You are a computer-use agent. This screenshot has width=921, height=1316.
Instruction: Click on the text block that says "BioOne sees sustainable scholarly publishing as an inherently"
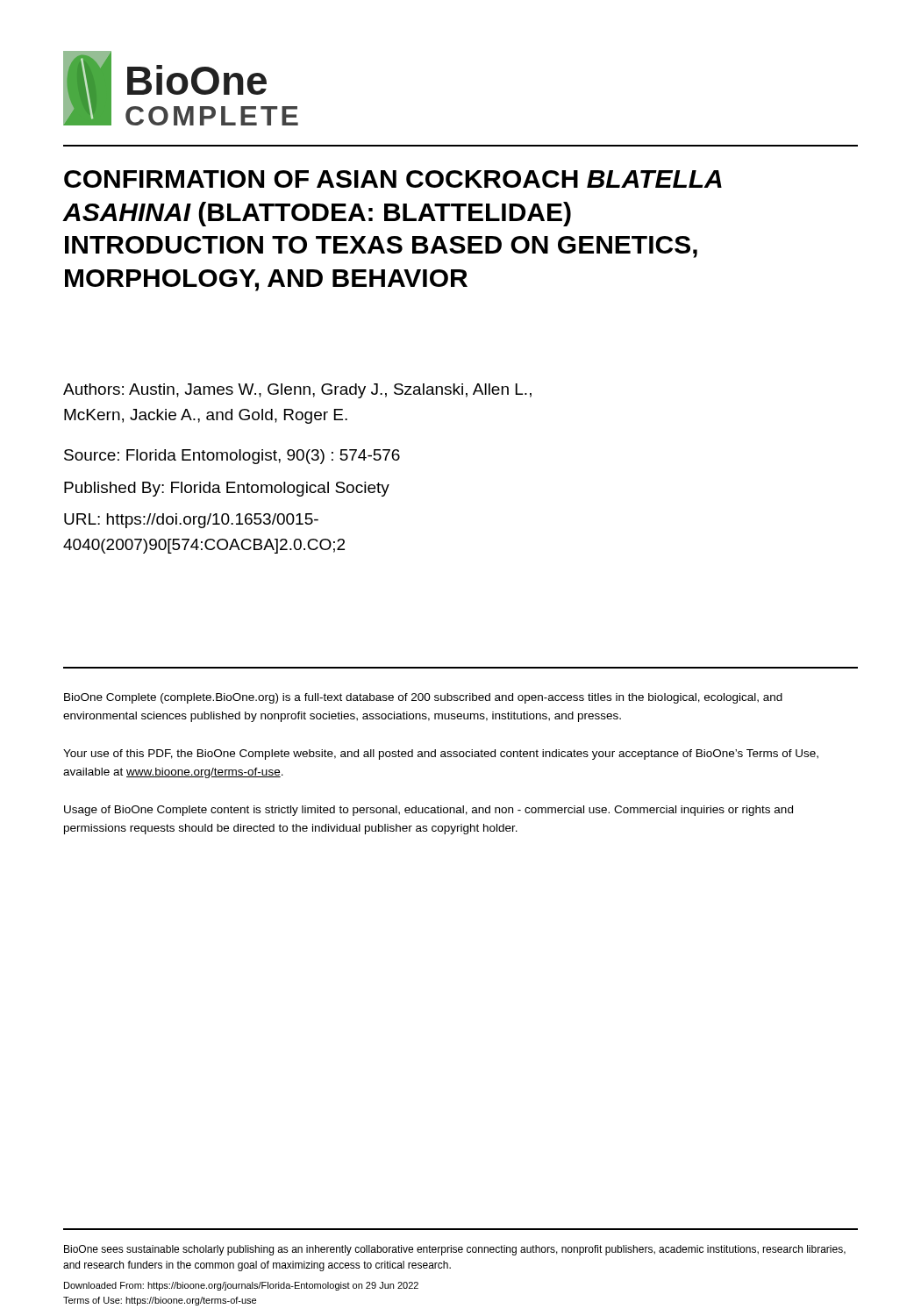click(x=455, y=1257)
